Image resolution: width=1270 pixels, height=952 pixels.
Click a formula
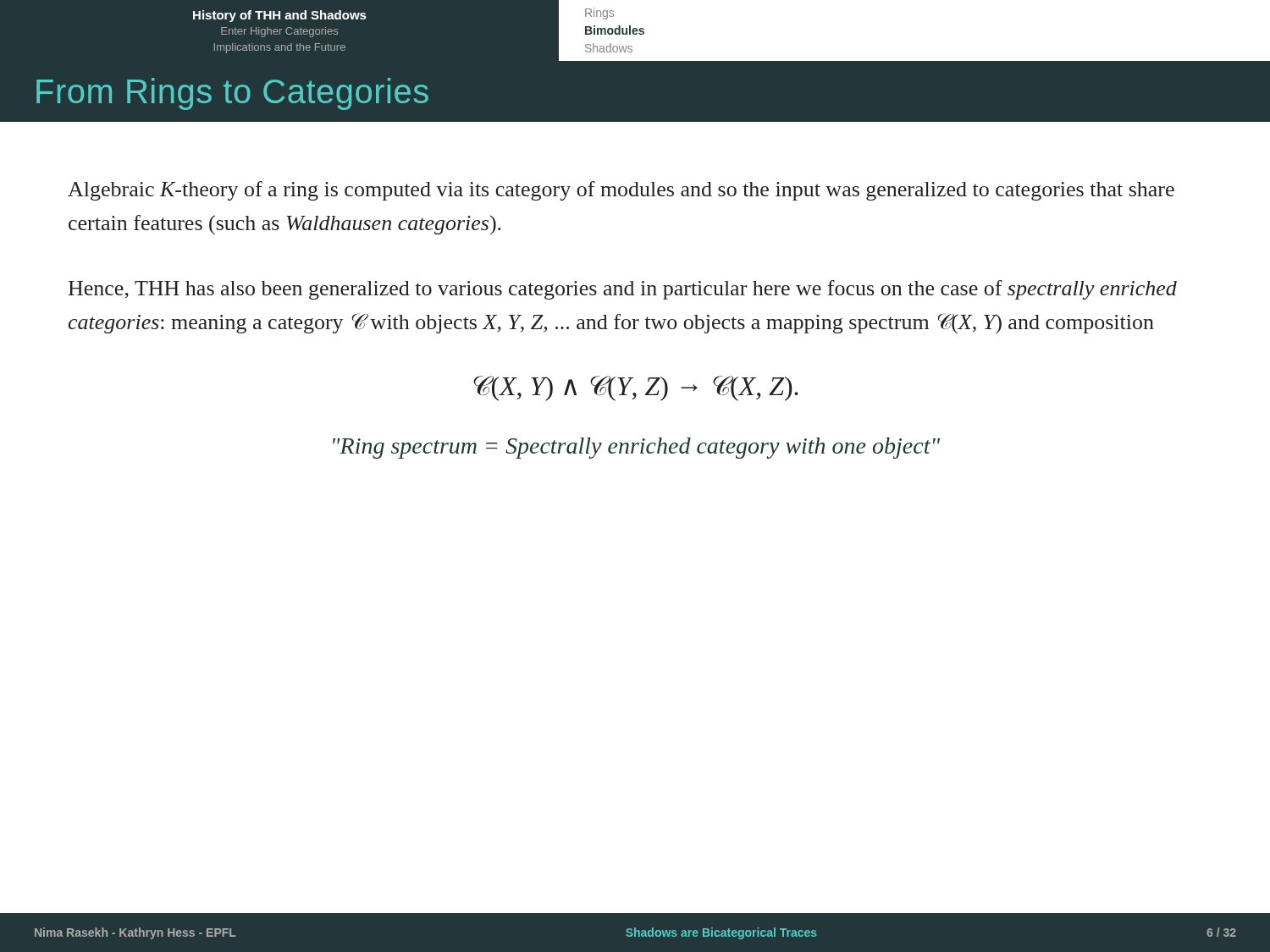coord(635,386)
